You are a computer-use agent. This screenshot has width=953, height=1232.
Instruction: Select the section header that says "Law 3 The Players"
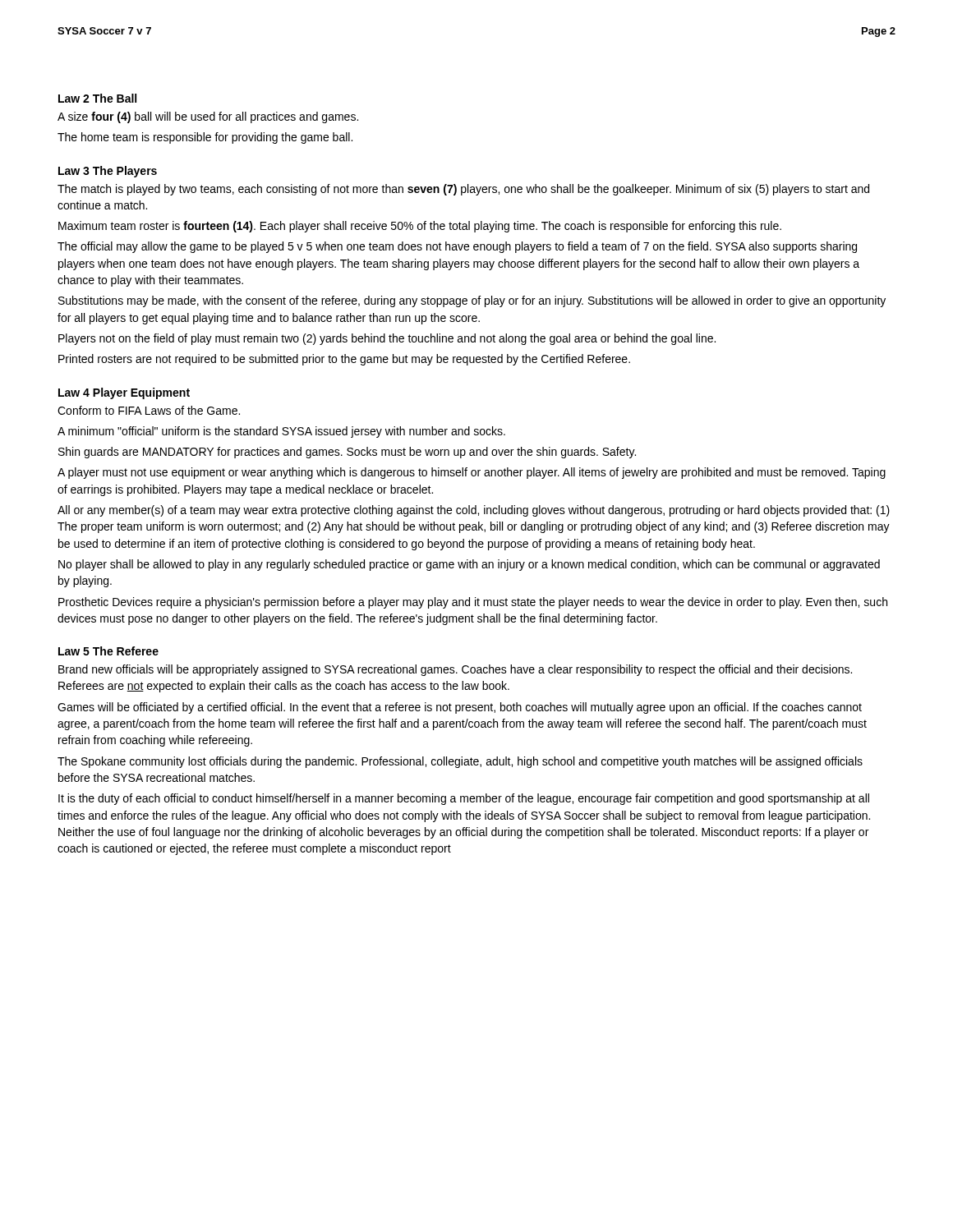point(107,171)
